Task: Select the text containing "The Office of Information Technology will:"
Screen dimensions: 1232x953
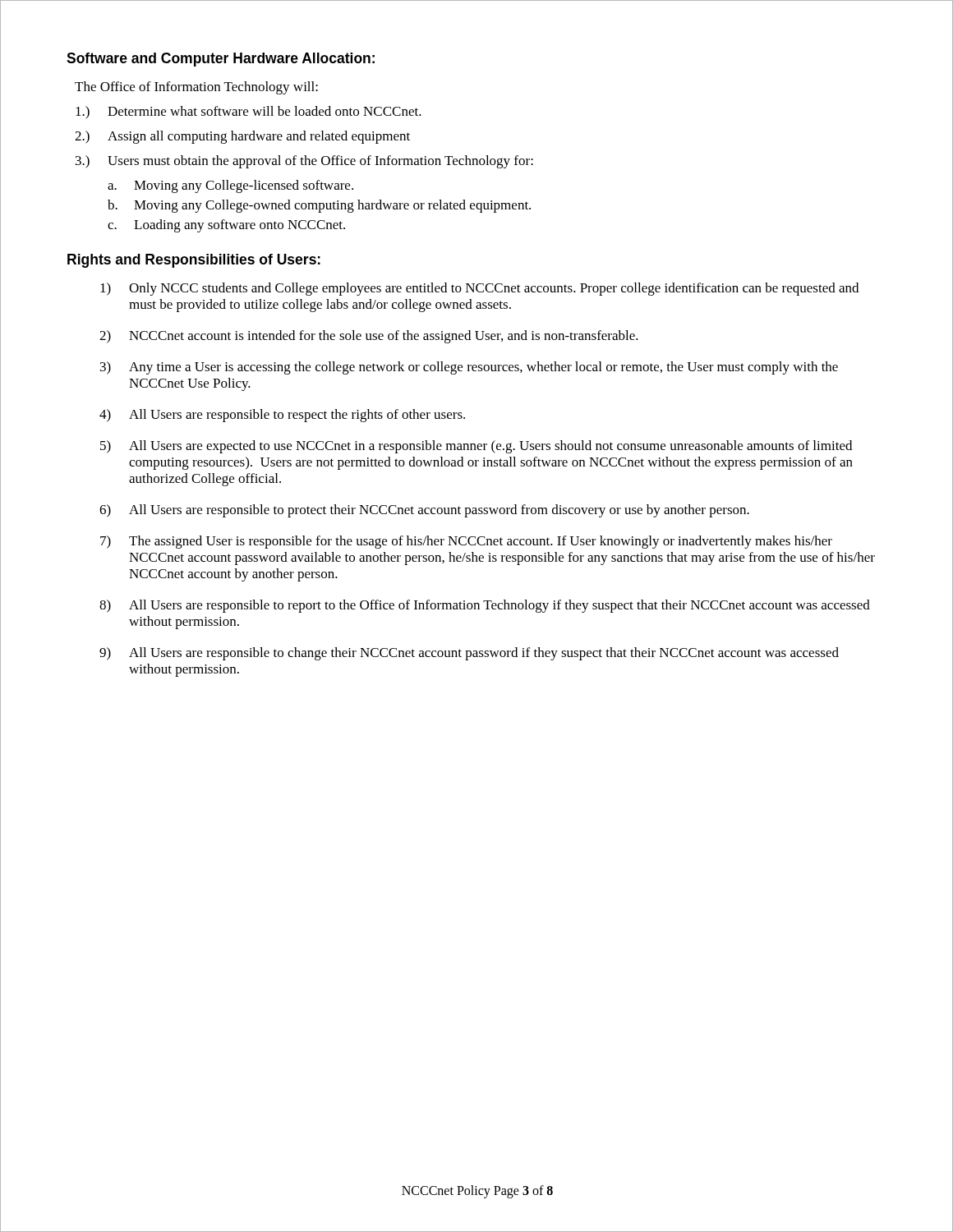Action: pos(197,87)
